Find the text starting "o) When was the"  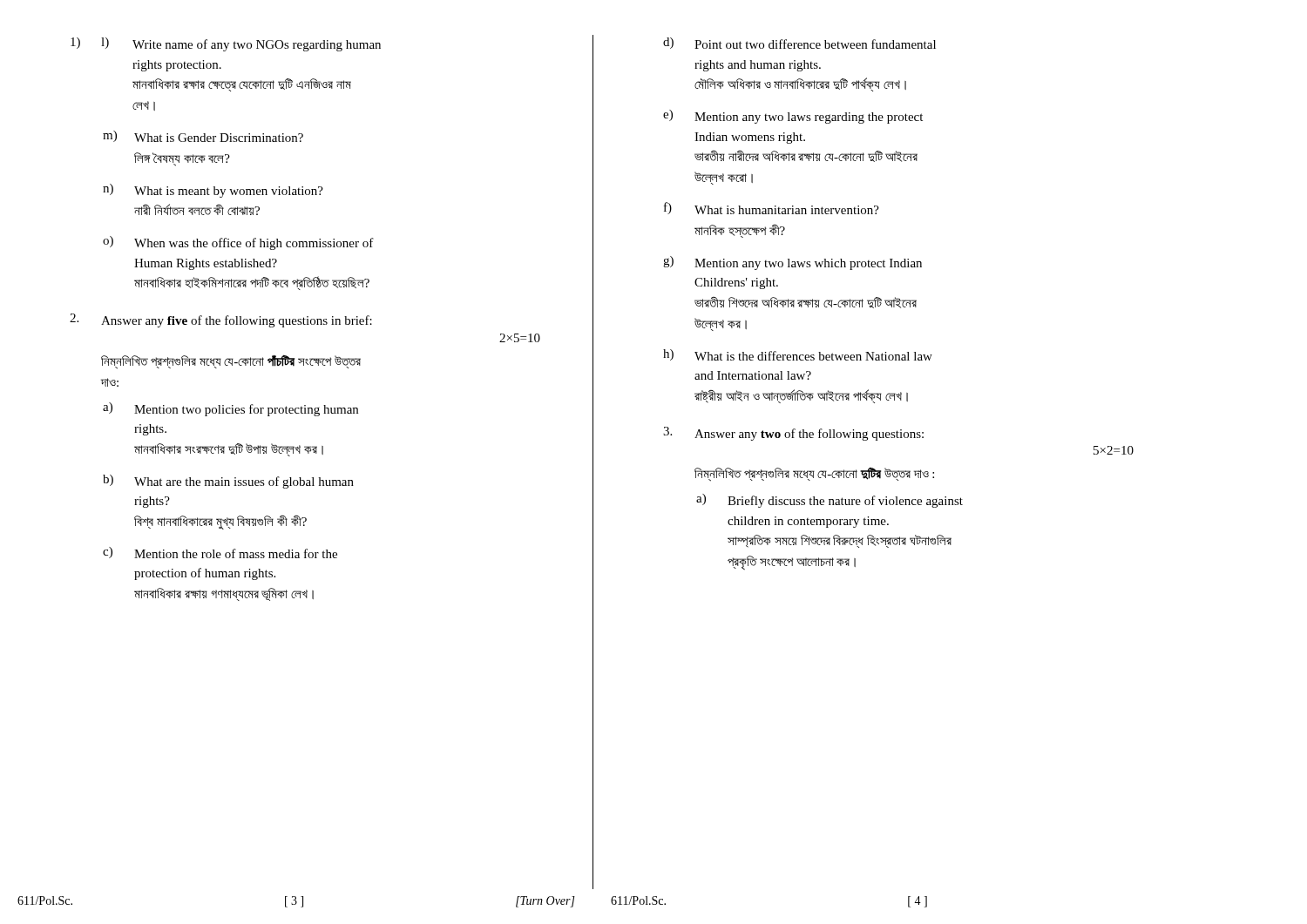238,243
